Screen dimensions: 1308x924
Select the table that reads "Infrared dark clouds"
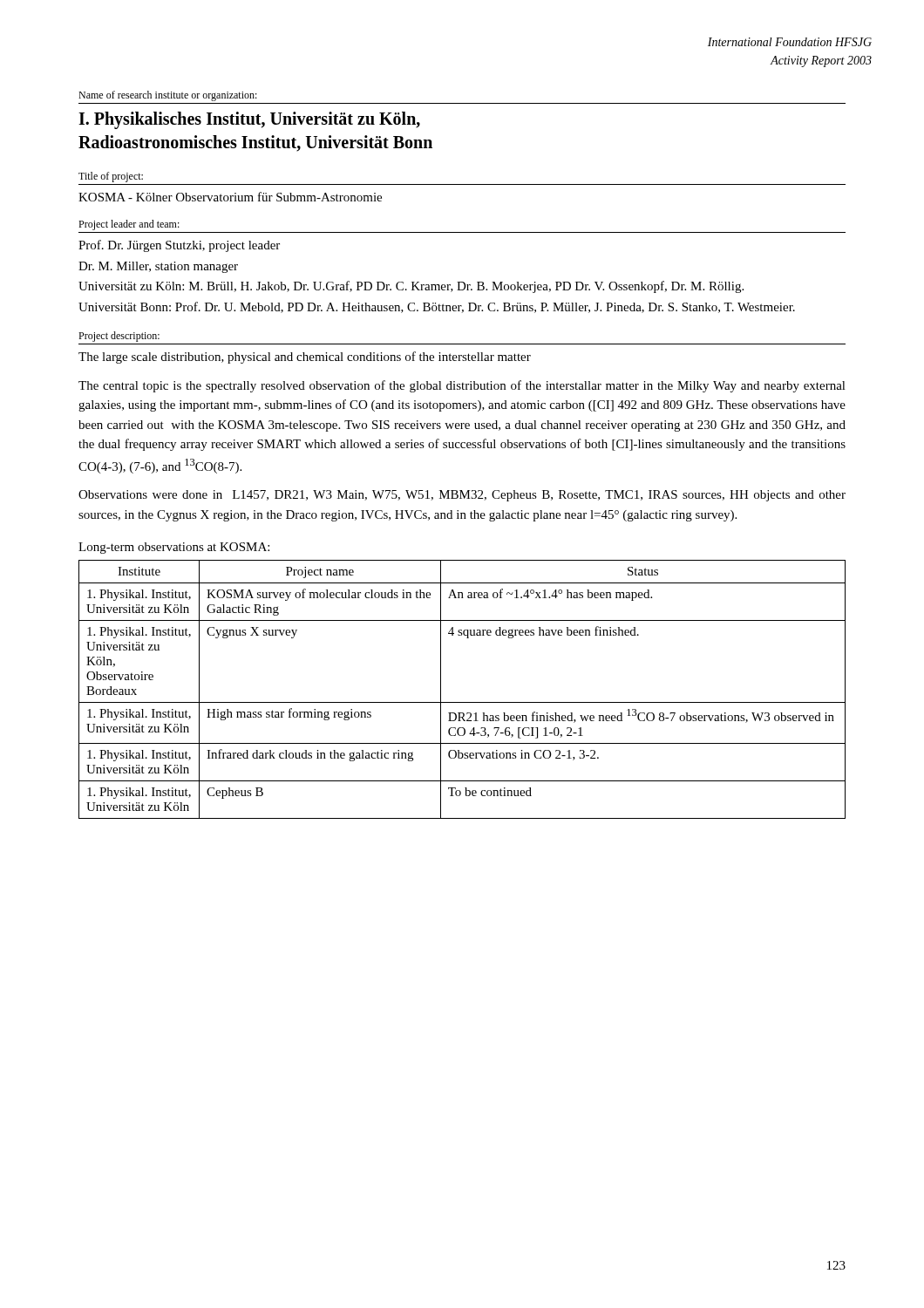462,689
